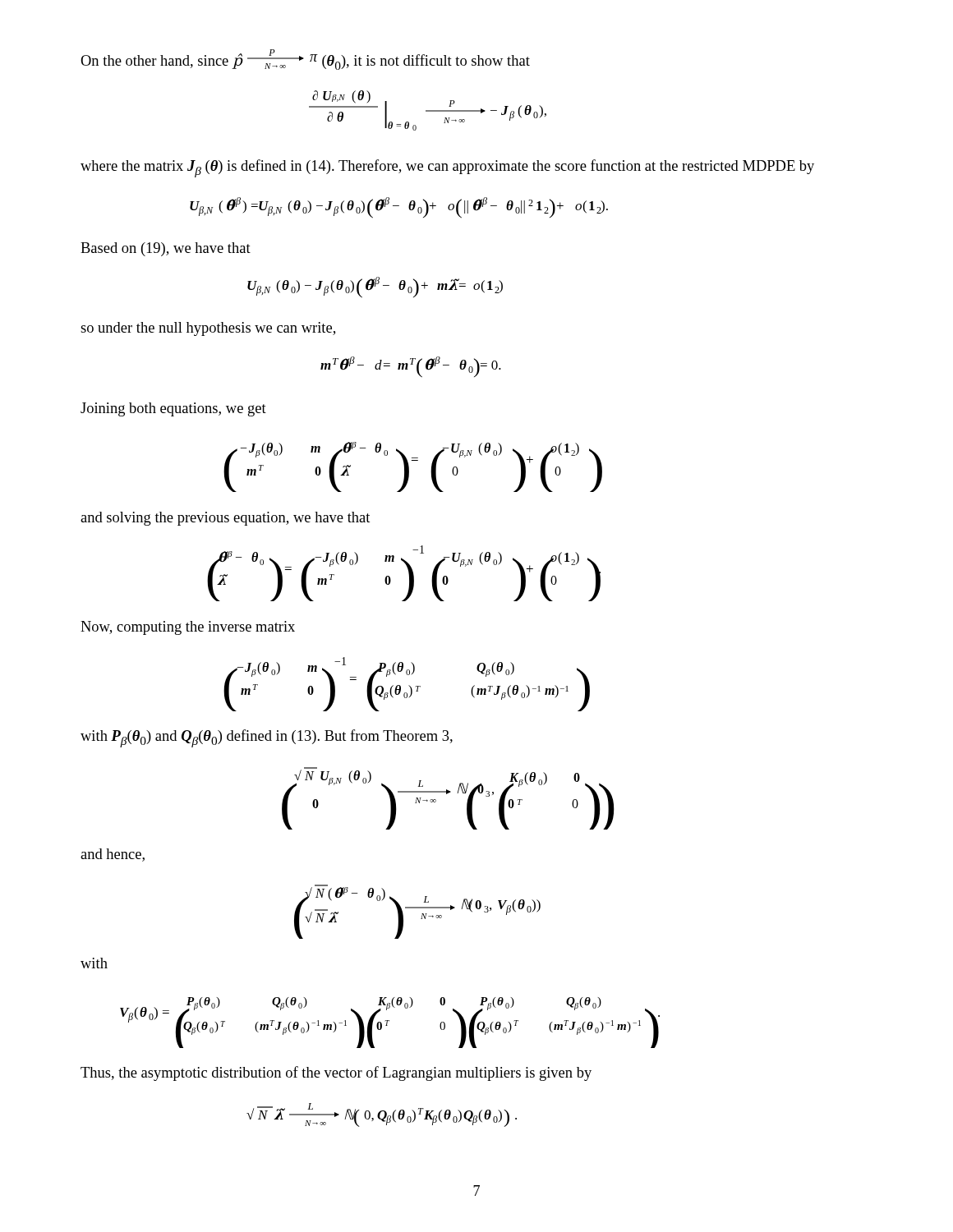
Task: Find the block on this page that starts "and solving the previous equation, we"
Action: click(x=225, y=517)
